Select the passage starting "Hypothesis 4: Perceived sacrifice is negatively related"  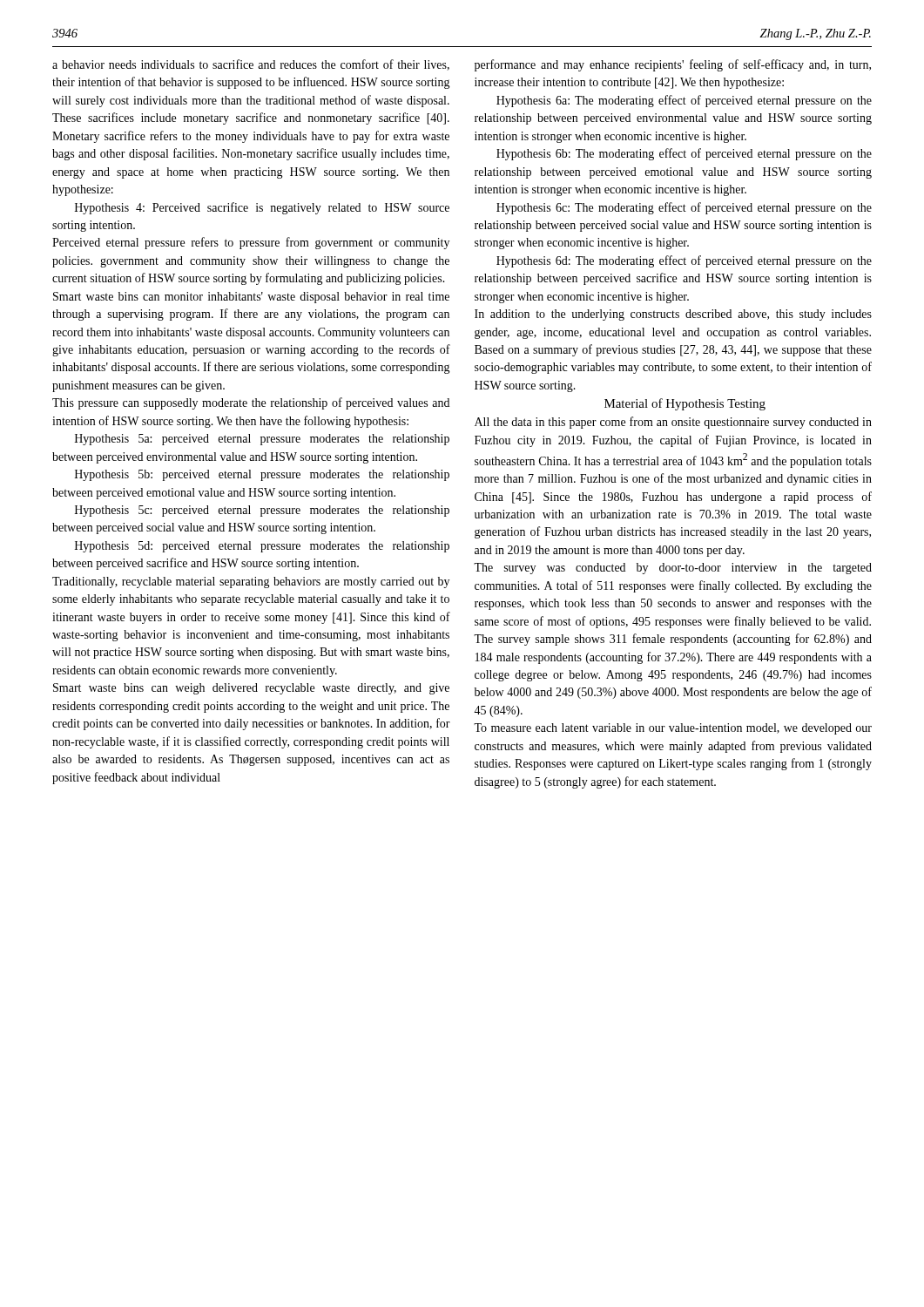coord(251,217)
